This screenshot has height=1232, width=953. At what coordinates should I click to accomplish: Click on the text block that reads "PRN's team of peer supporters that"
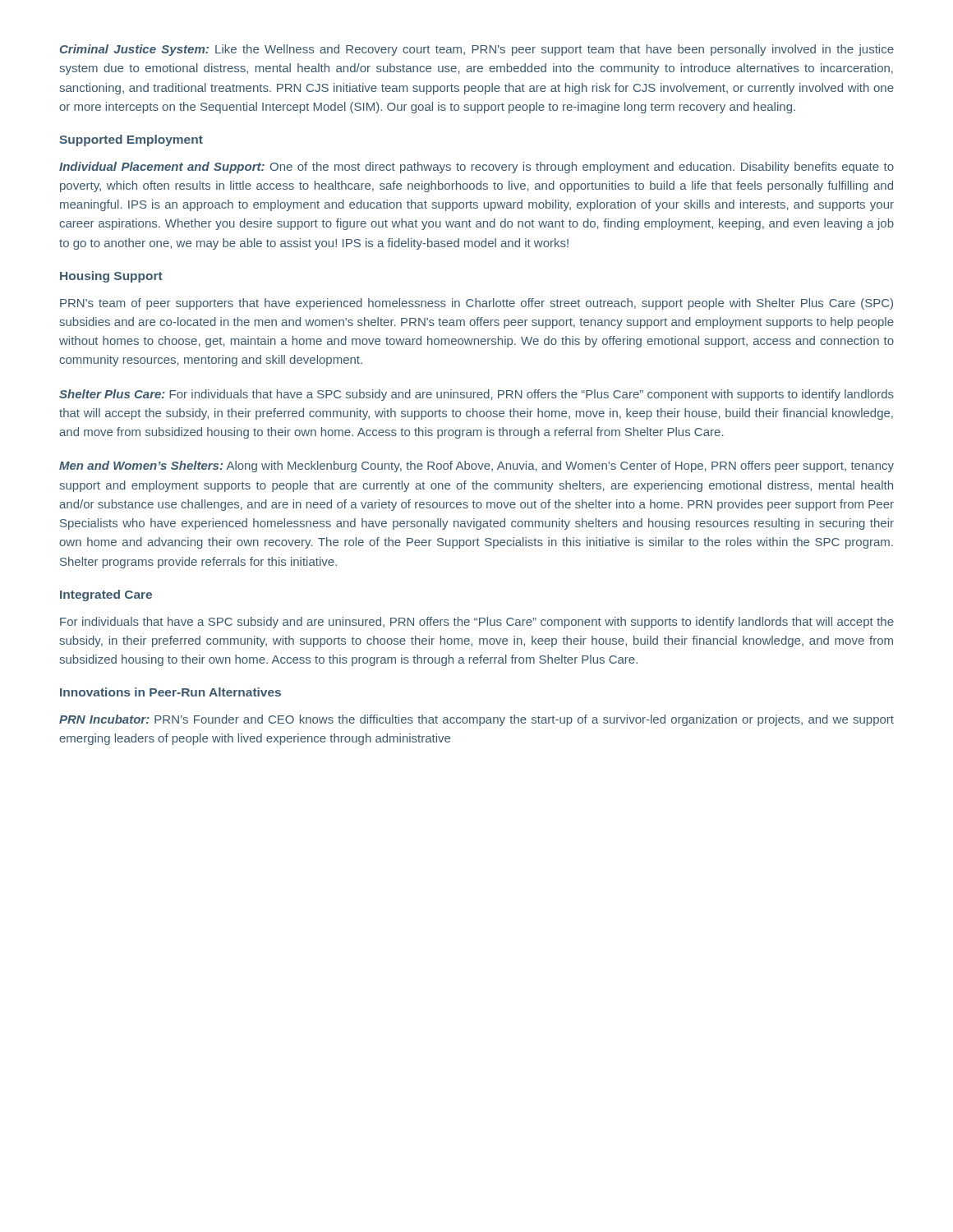476,331
